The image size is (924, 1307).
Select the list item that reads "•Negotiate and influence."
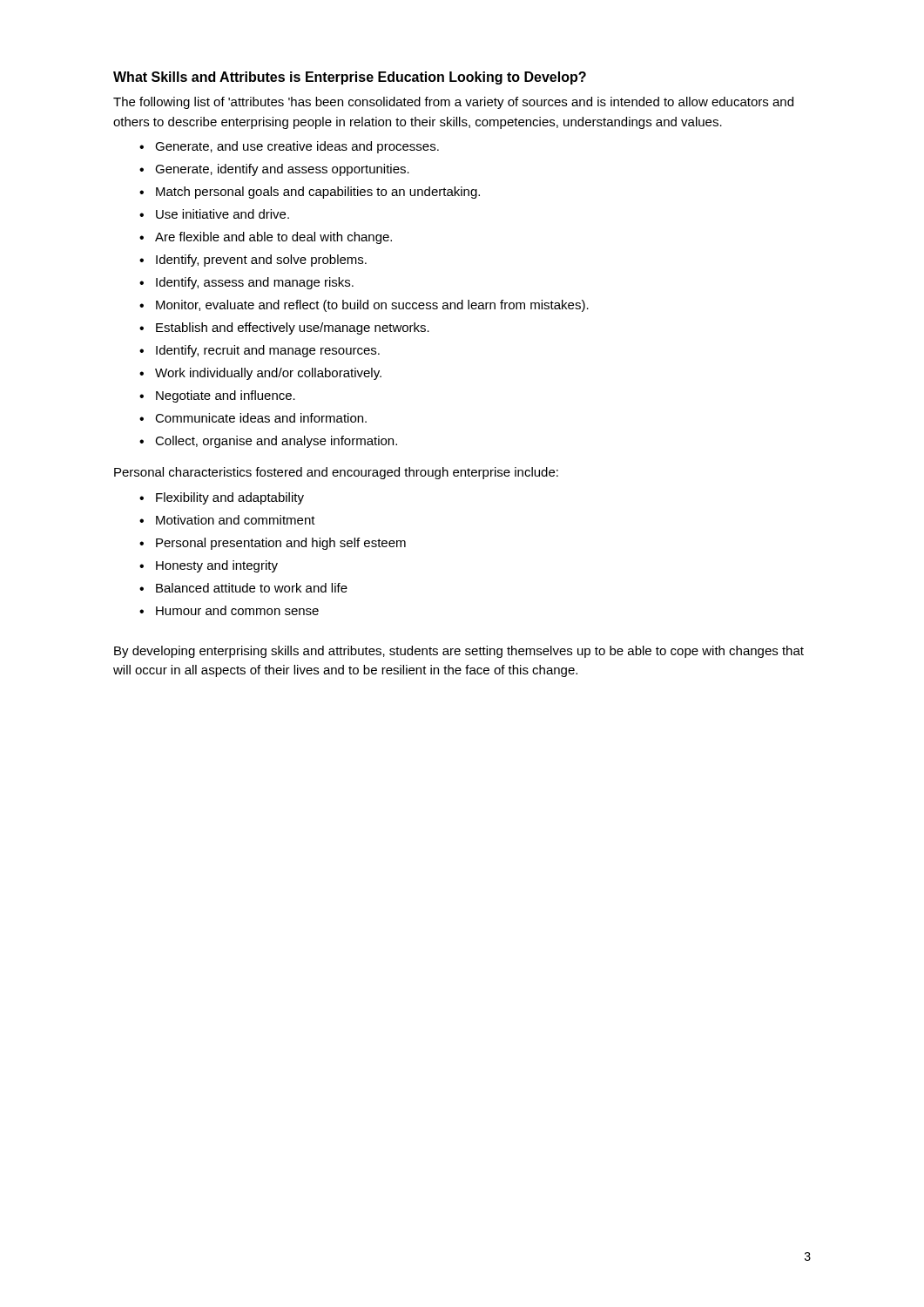tap(218, 396)
